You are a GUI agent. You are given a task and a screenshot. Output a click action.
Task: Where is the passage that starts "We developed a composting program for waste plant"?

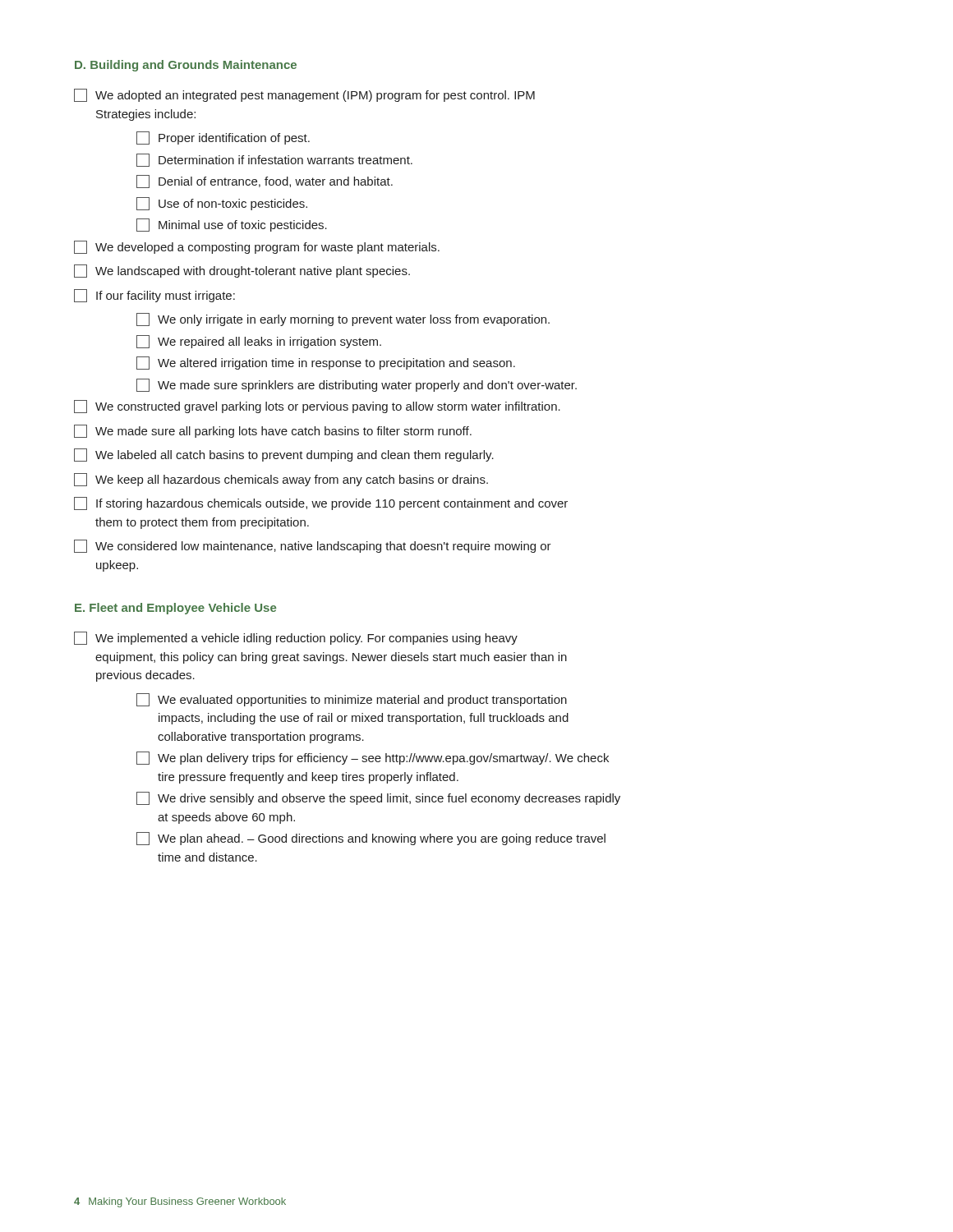tap(257, 247)
